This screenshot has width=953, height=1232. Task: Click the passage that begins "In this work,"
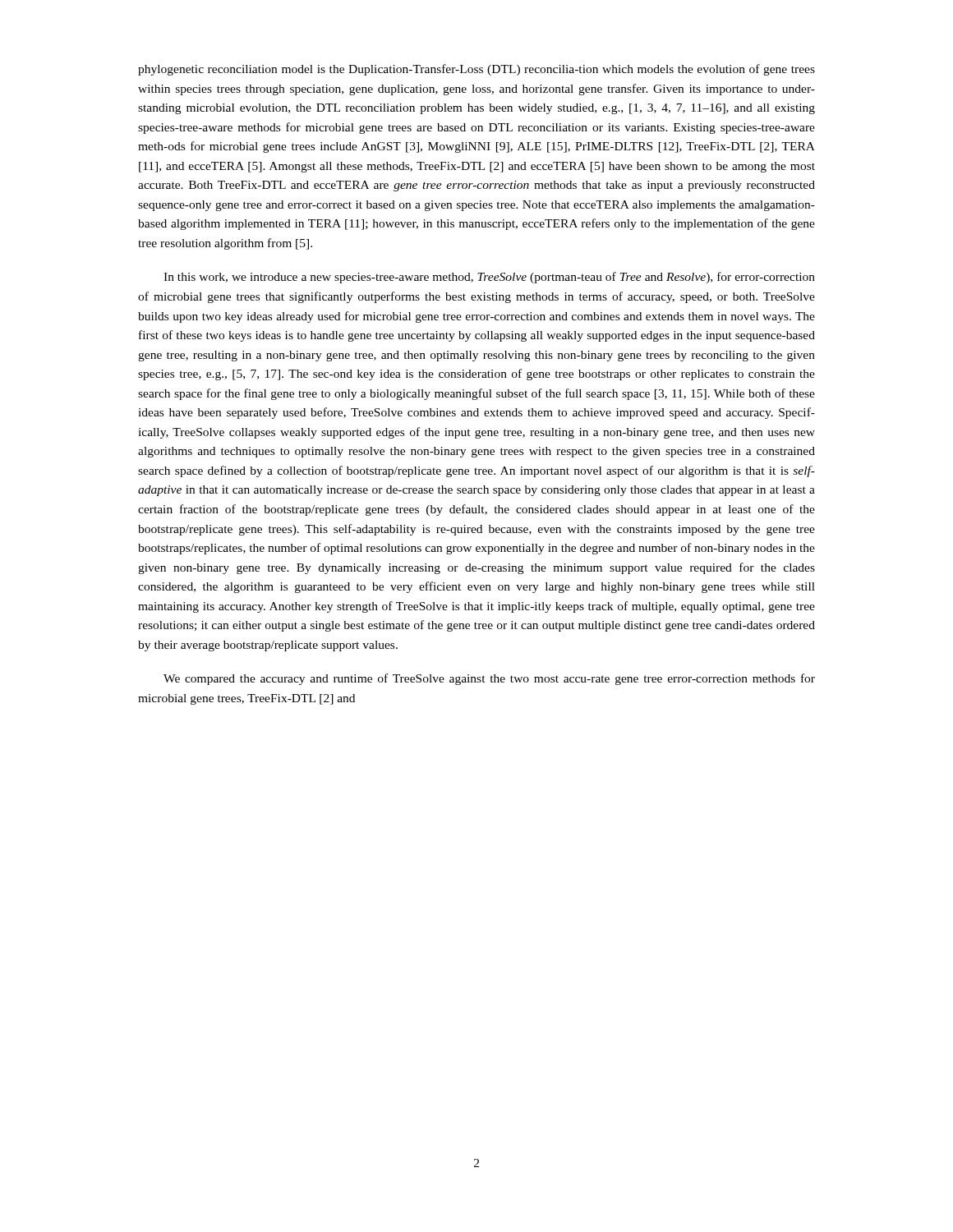click(x=476, y=461)
